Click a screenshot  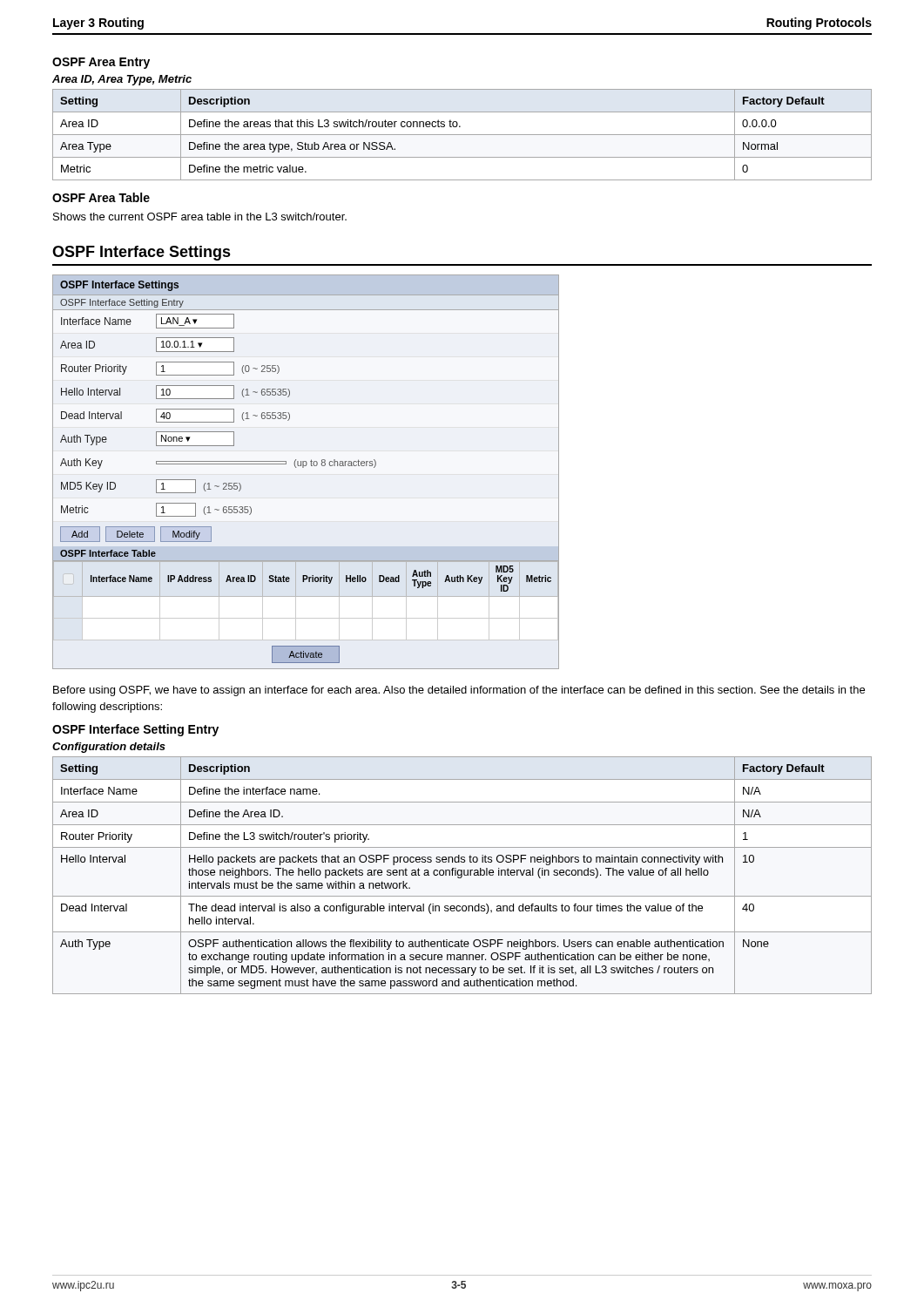point(462,471)
